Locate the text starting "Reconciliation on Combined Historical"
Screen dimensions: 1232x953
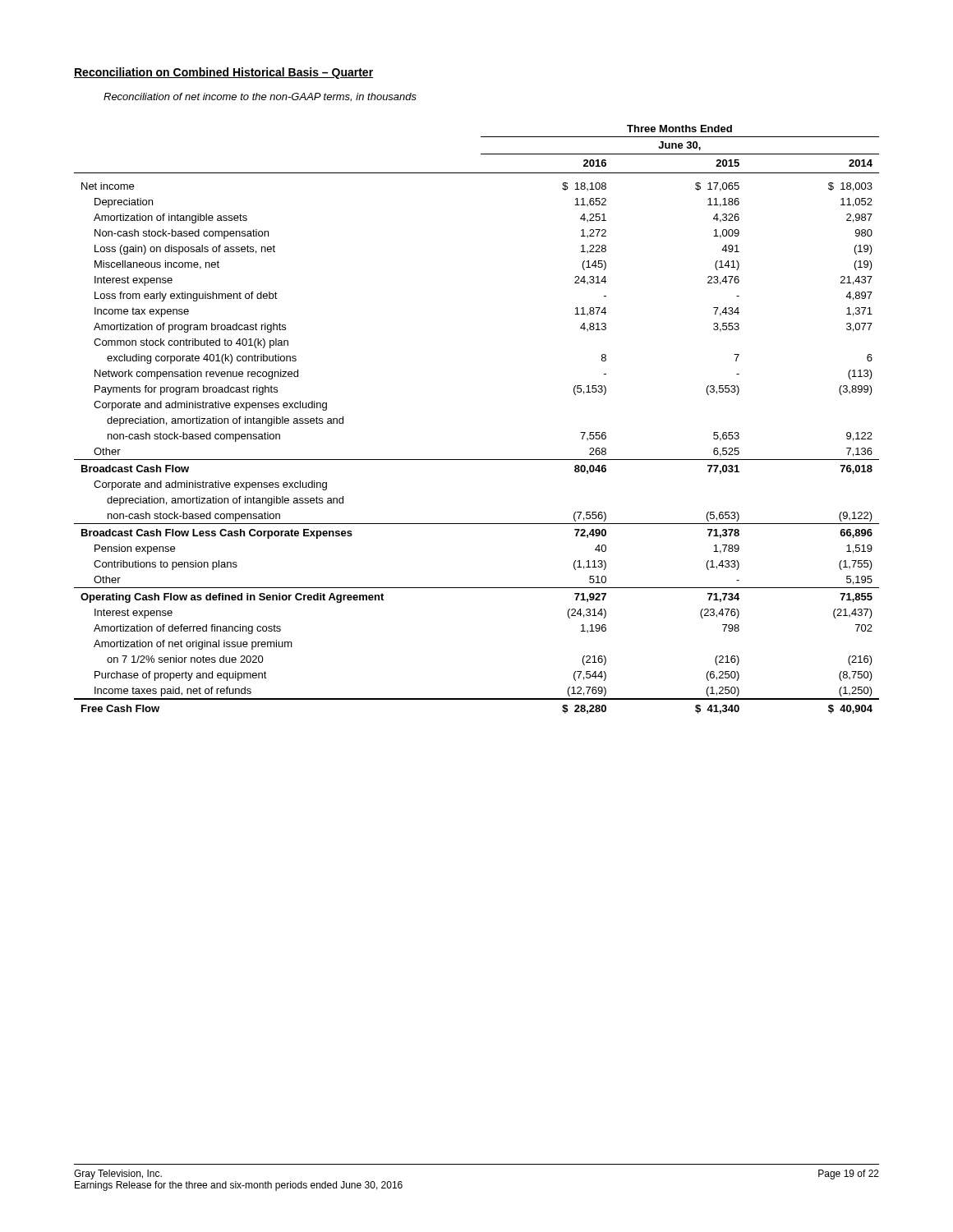[x=224, y=72]
